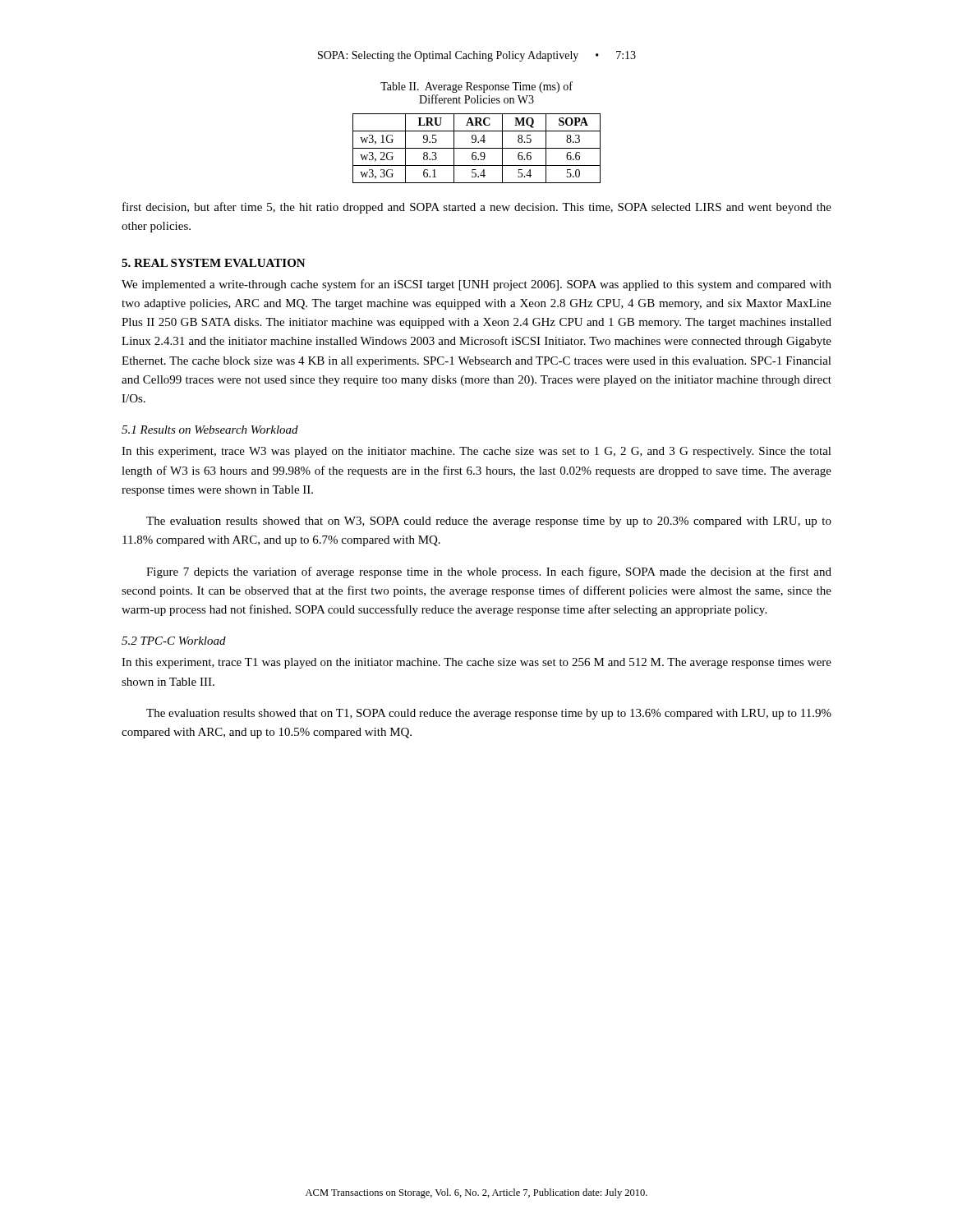Viewport: 953px width, 1232px height.
Task: Navigate to the region starting "5. REAL SYSTEM"
Action: click(x=214, y=263)
